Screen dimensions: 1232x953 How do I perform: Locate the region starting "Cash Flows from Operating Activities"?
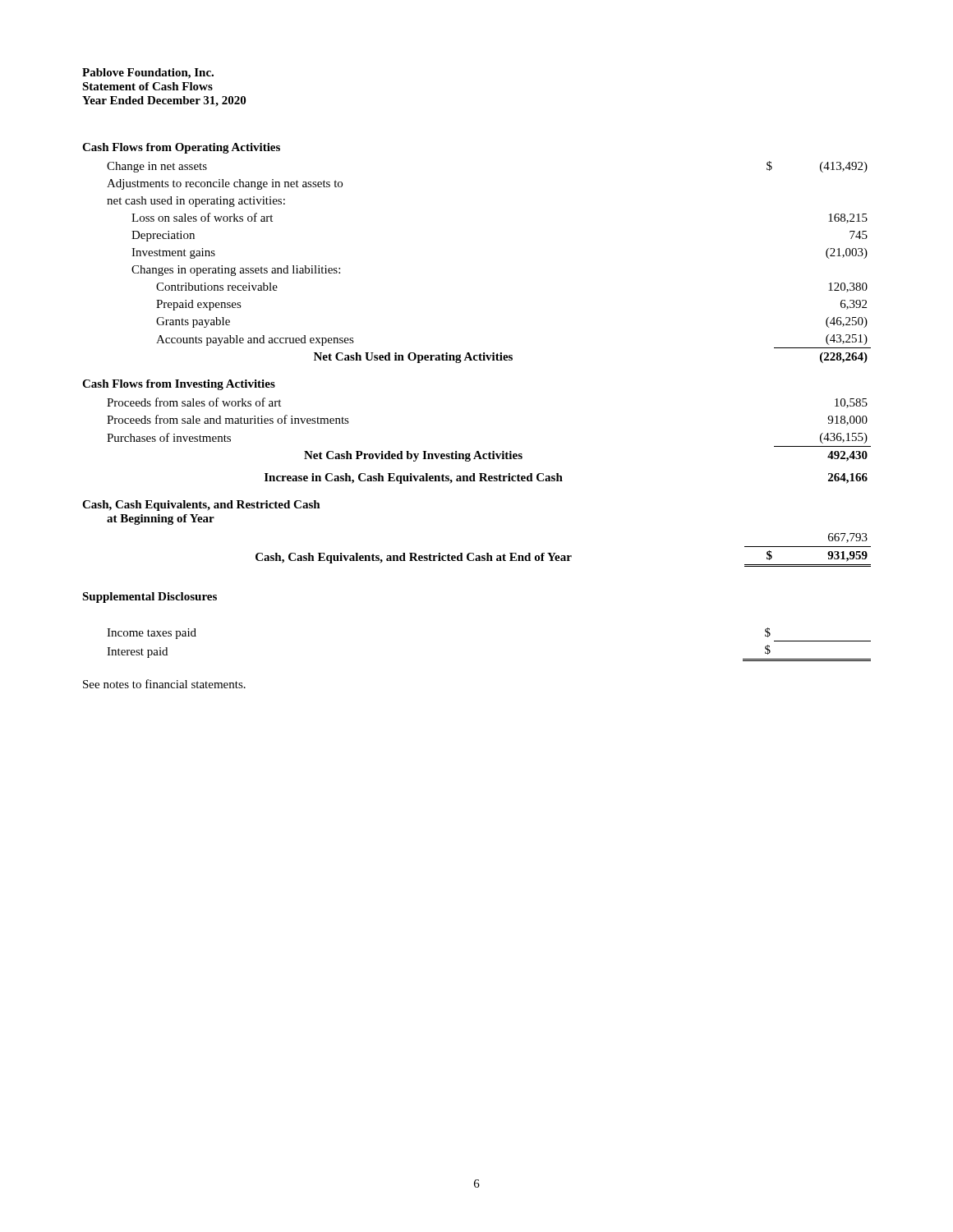click(181, 147)
